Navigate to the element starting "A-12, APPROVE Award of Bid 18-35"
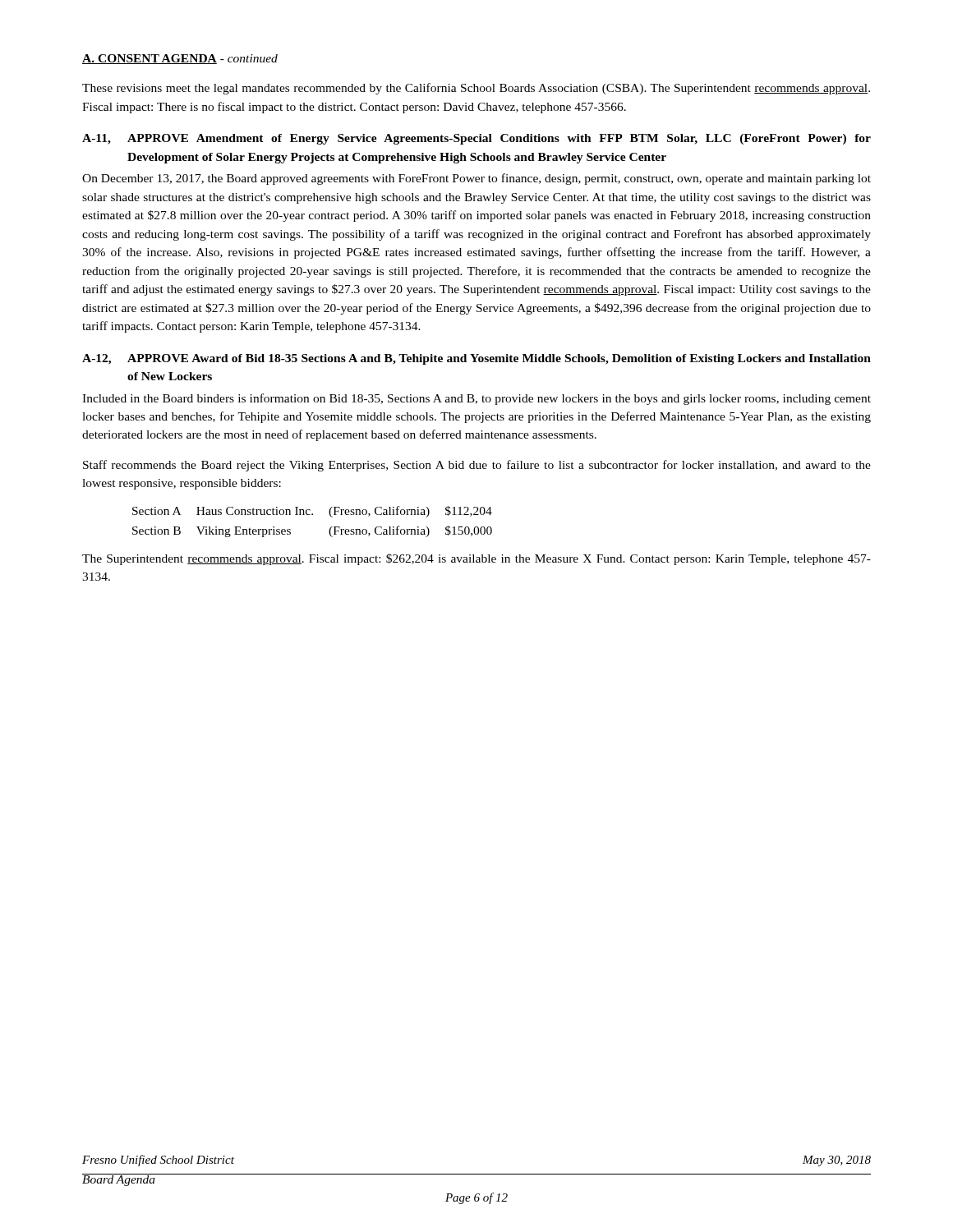The image size is (953, 1232). pos(476,367)
